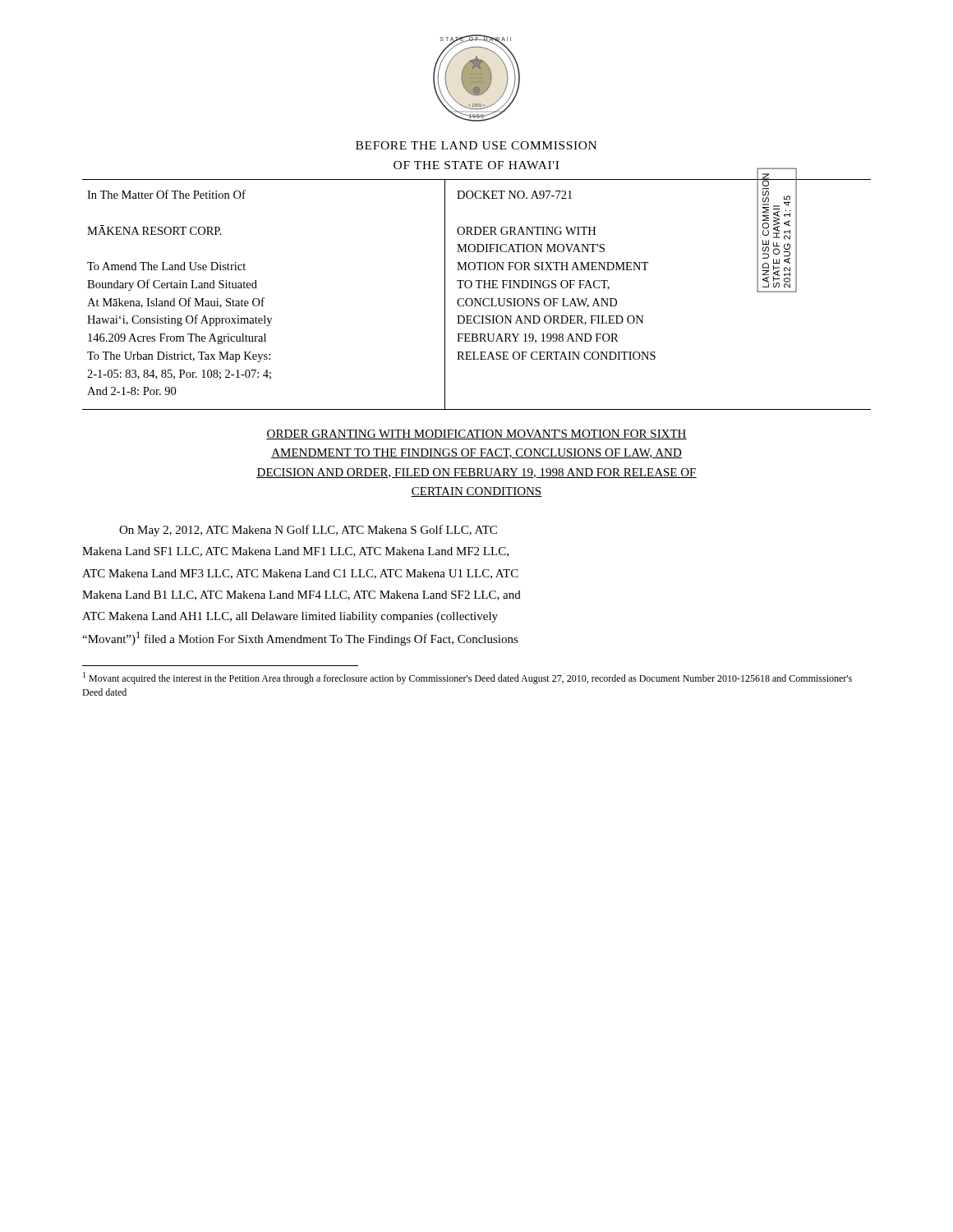Point to the text block starting "BEFORE THE LAND USE COMMISSION"

coord(476,145)
